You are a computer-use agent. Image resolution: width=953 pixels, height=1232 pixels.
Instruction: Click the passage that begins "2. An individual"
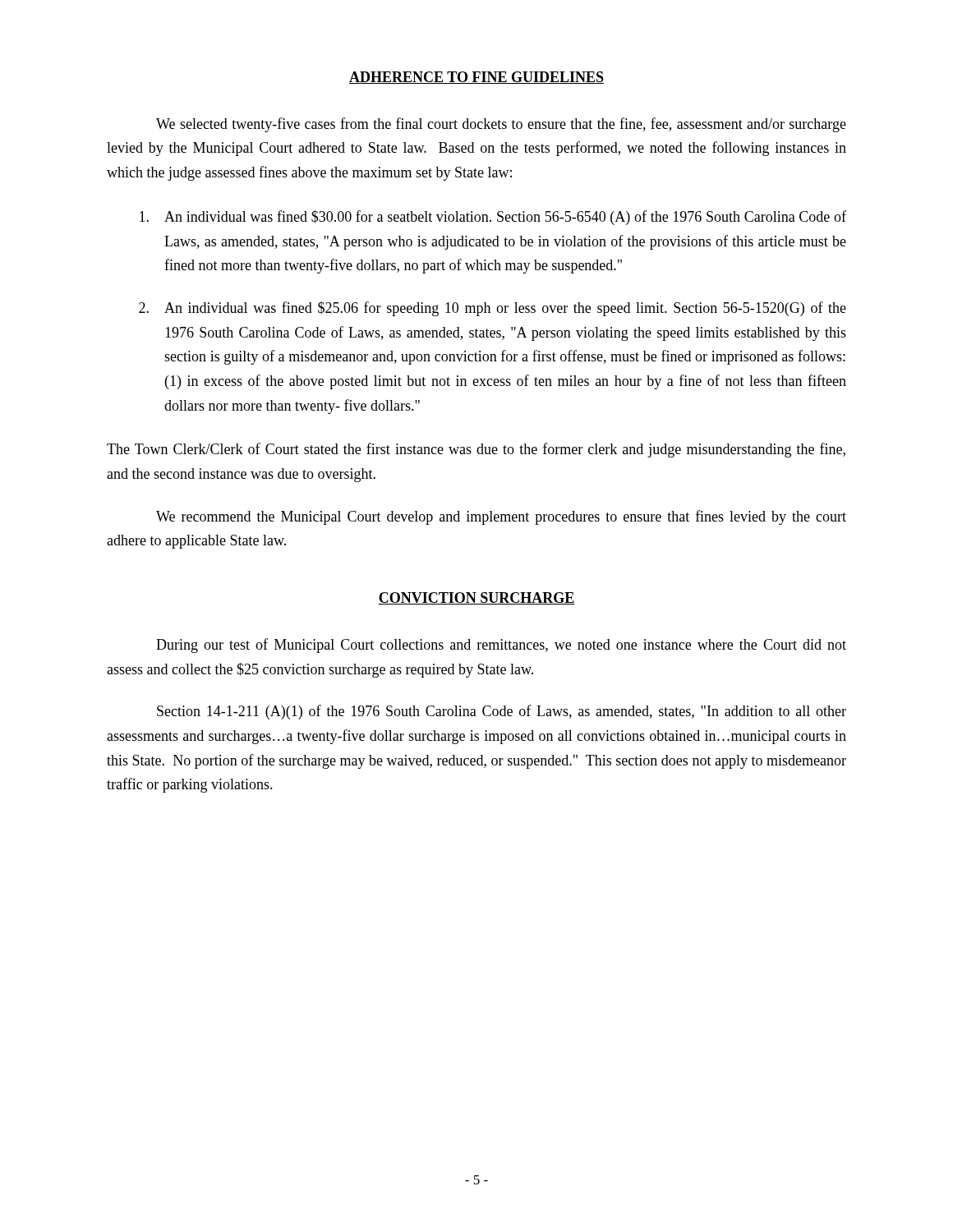pos(476,357)
